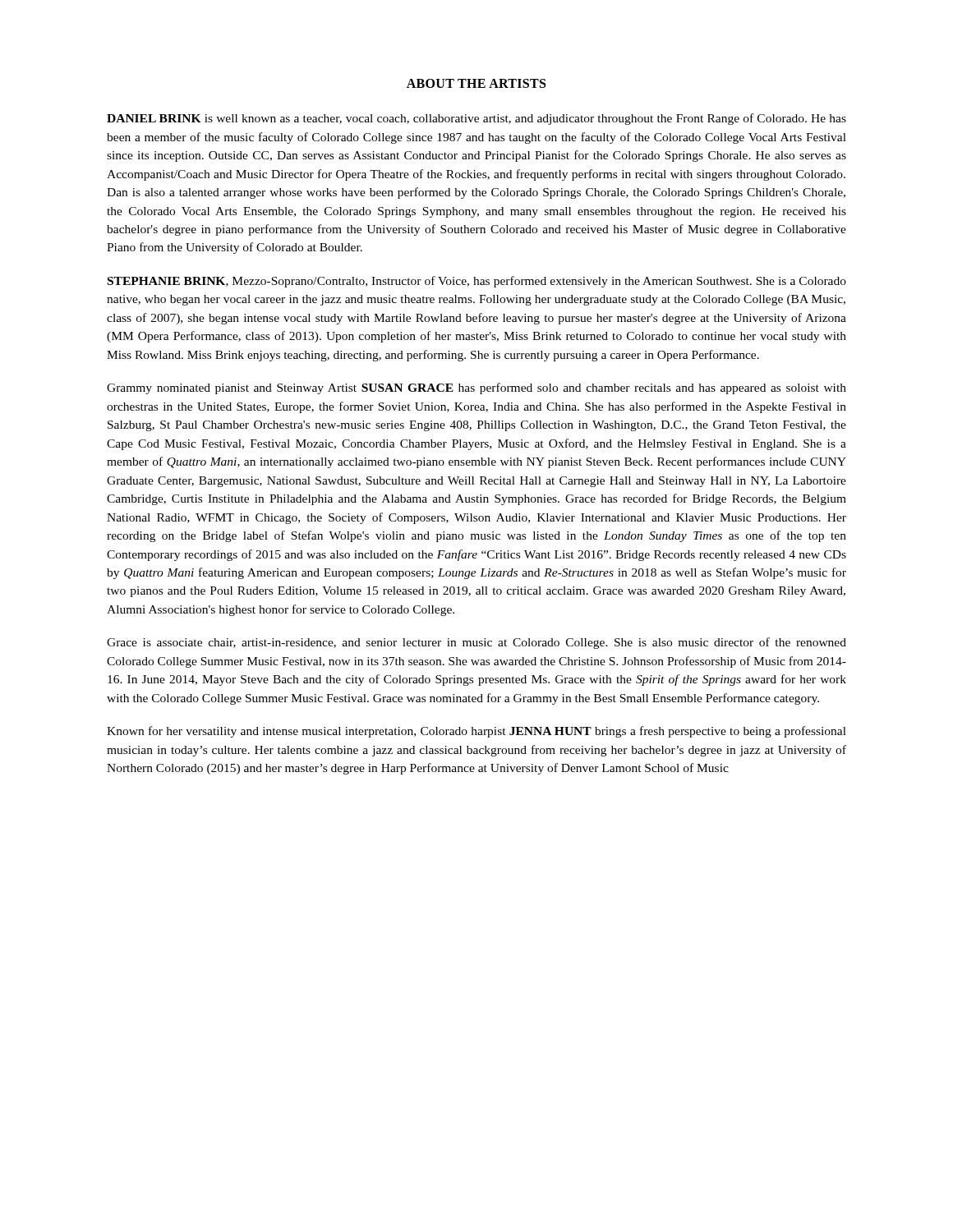Find the block on this page that starts "Grammy nominated pianist and Steinway Artist SUSAN GRACE"
Screen dimensions: 1232x953
[x=476, y=498]
